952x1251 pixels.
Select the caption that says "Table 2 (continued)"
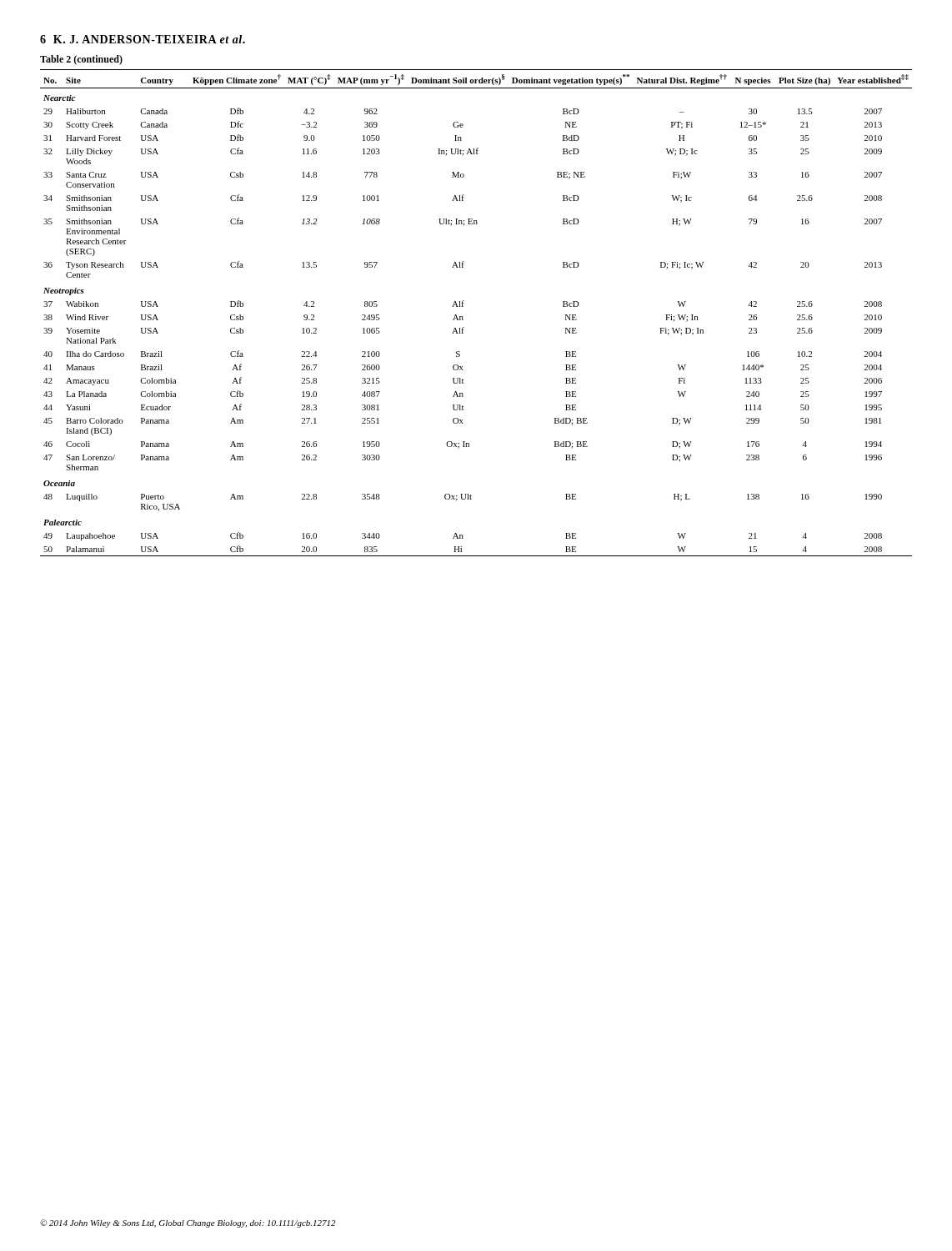pos(81,59)
